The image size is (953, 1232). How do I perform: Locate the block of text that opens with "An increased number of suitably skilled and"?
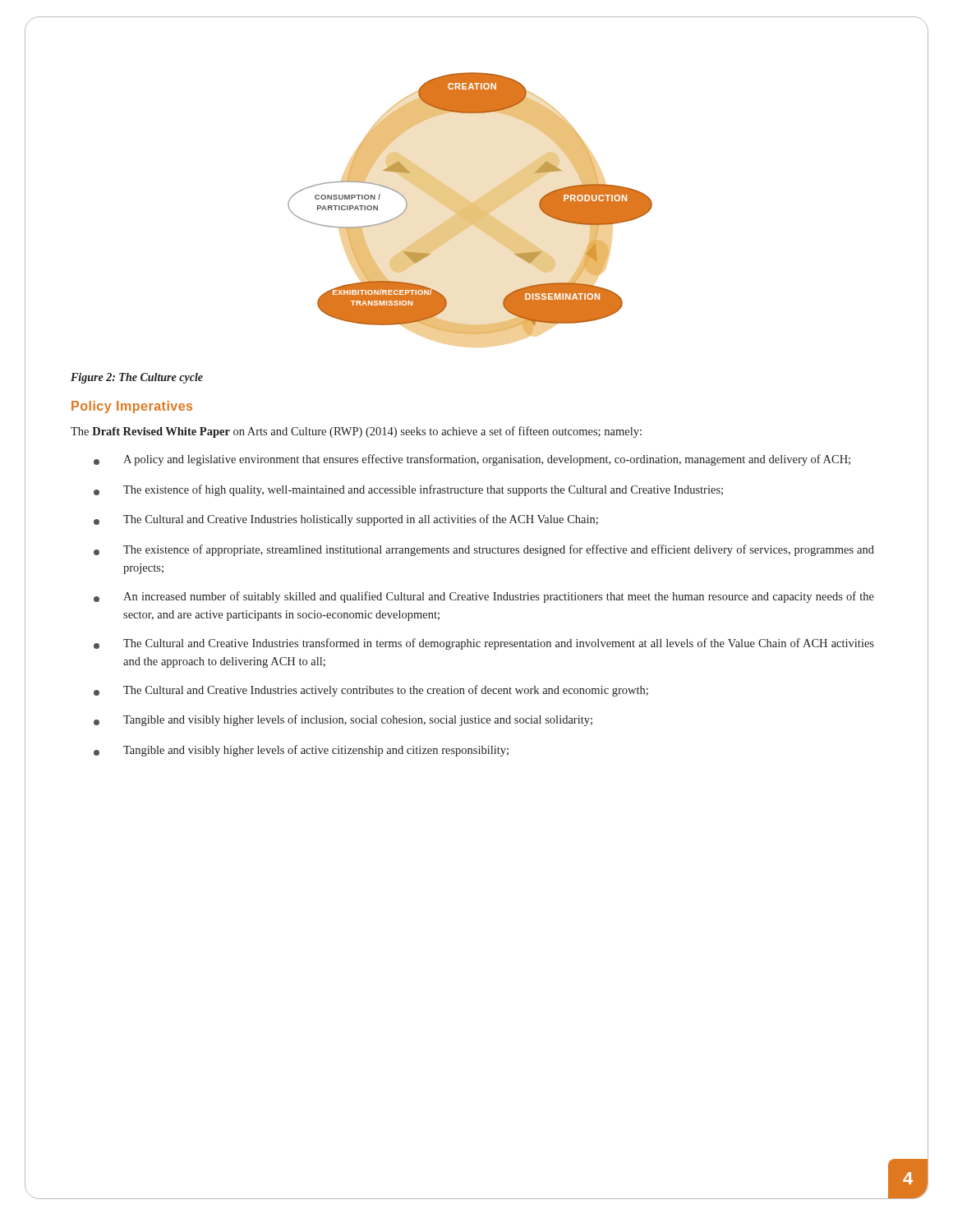(484, 606)
